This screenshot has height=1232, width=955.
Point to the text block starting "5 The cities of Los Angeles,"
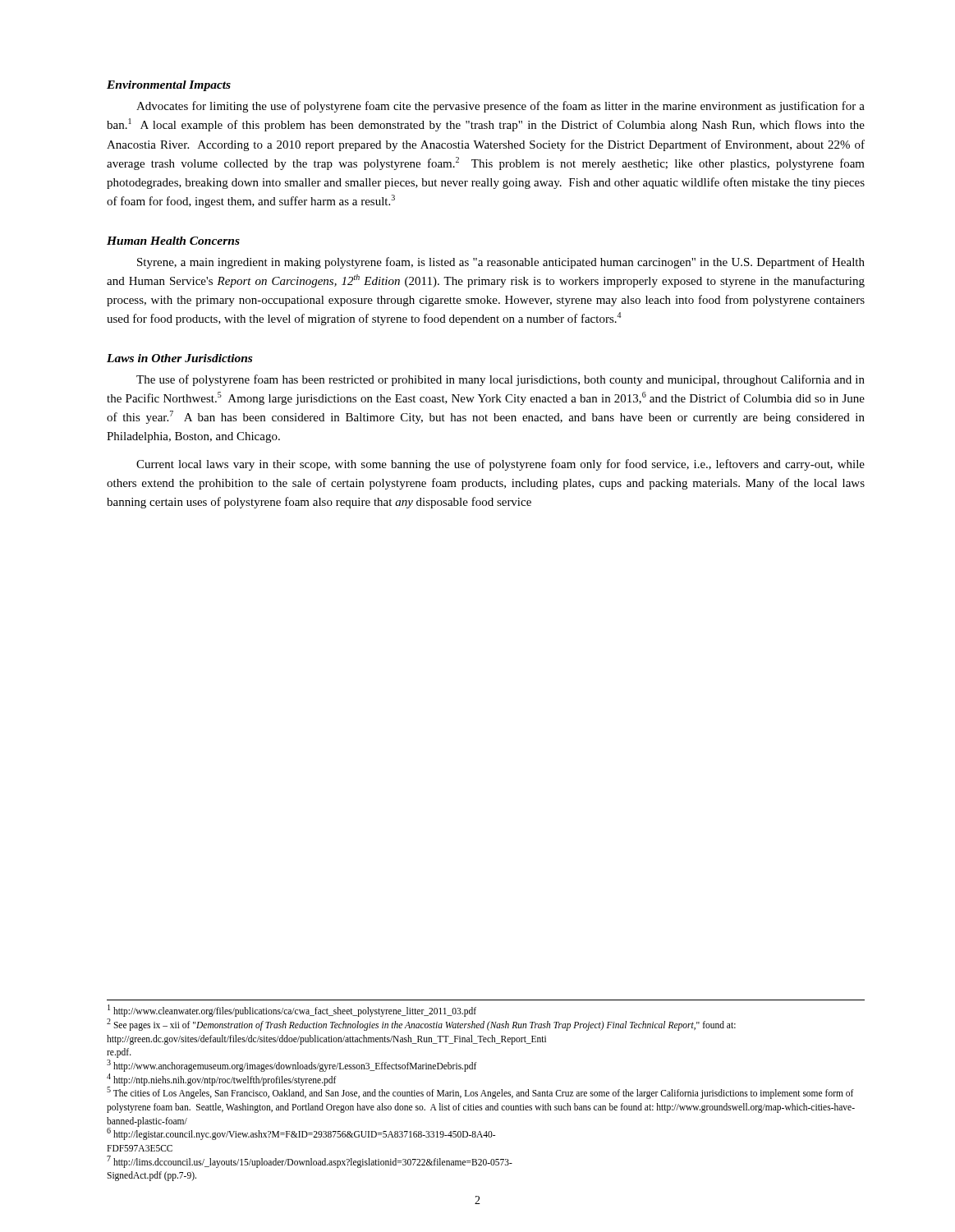click(x=481, y=1106)
